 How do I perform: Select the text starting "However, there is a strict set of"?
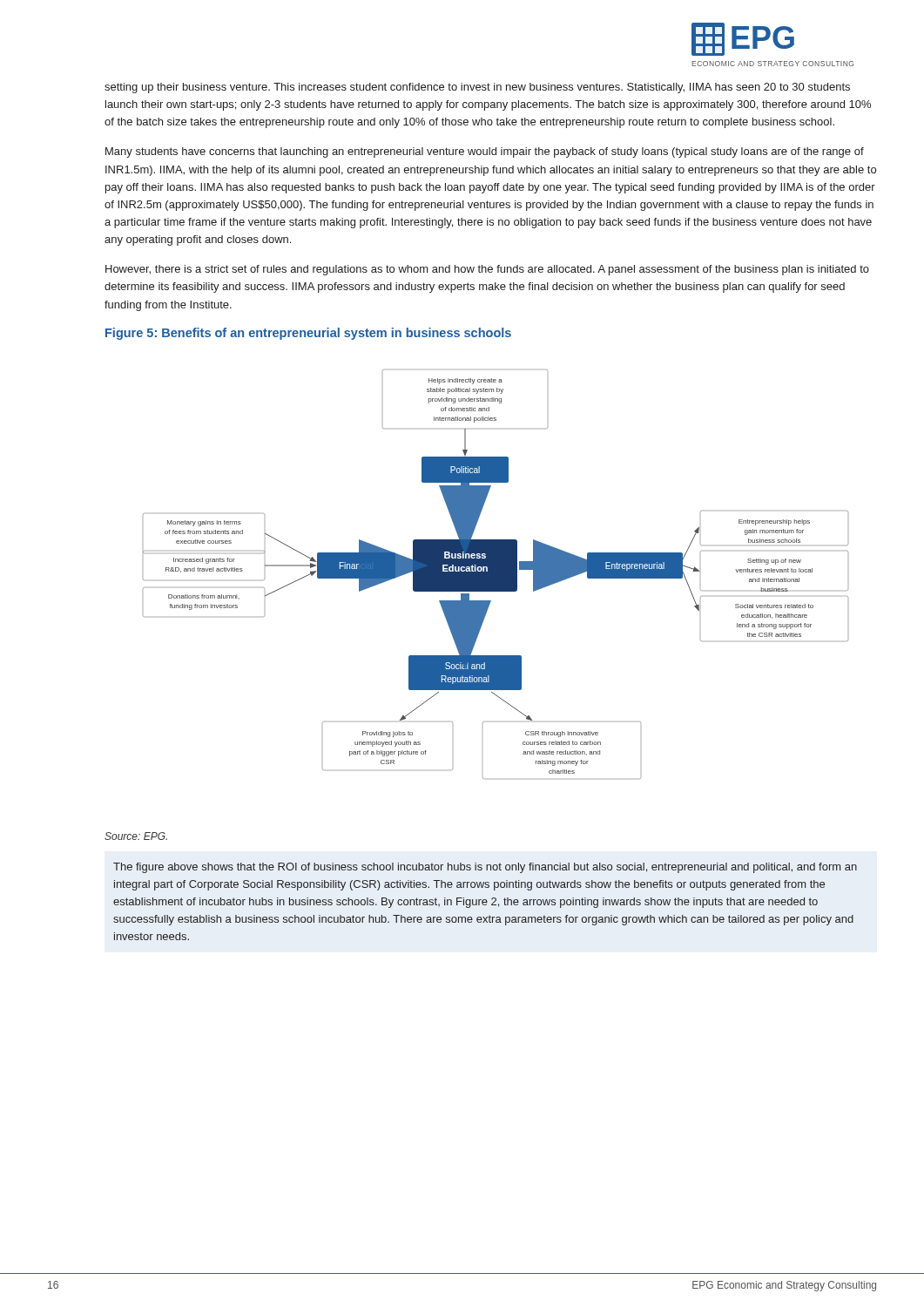[487, 287]
